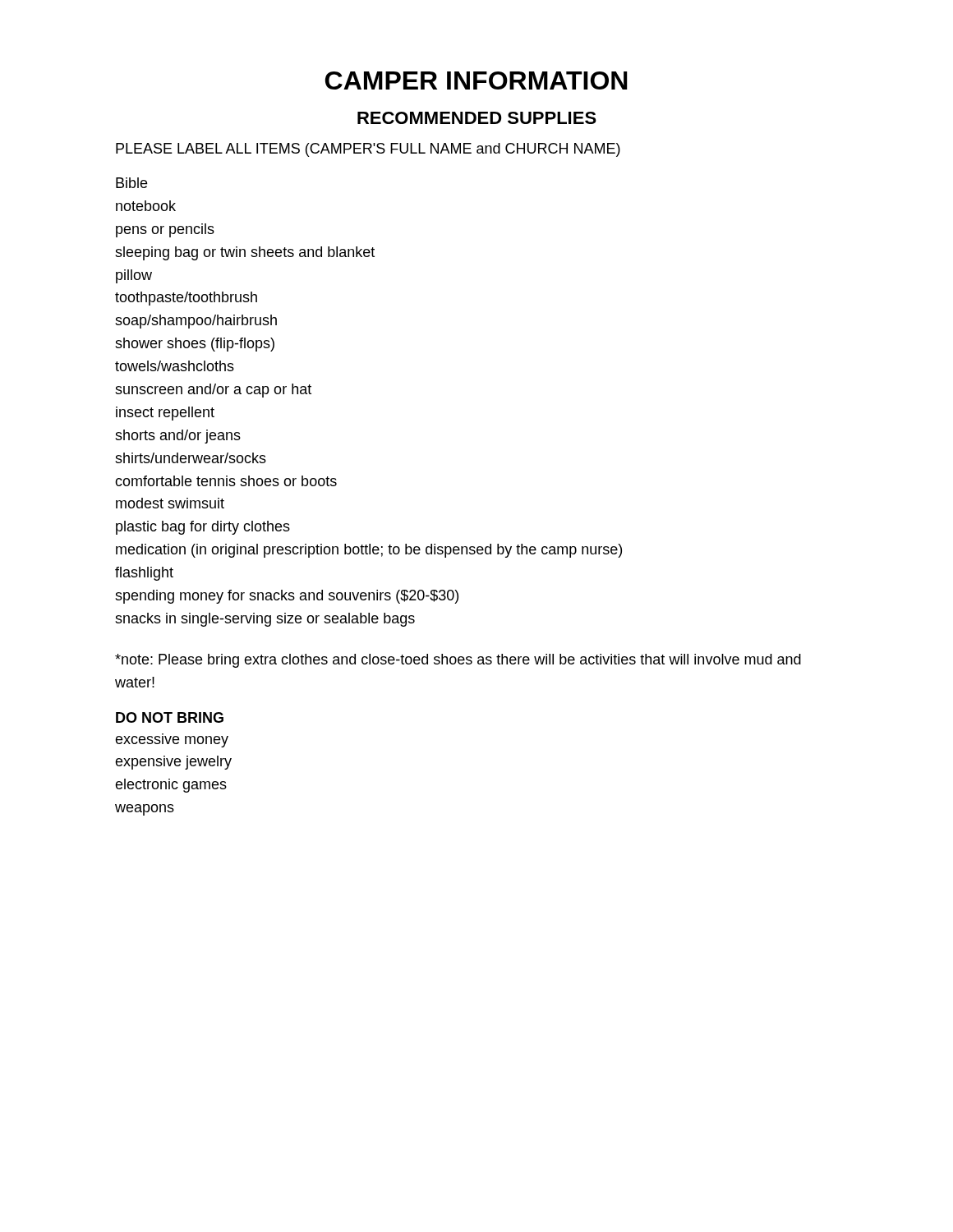Locate the list item that reads "expensive jewelry"
The image size is (953, 1232).
(173, 762)
